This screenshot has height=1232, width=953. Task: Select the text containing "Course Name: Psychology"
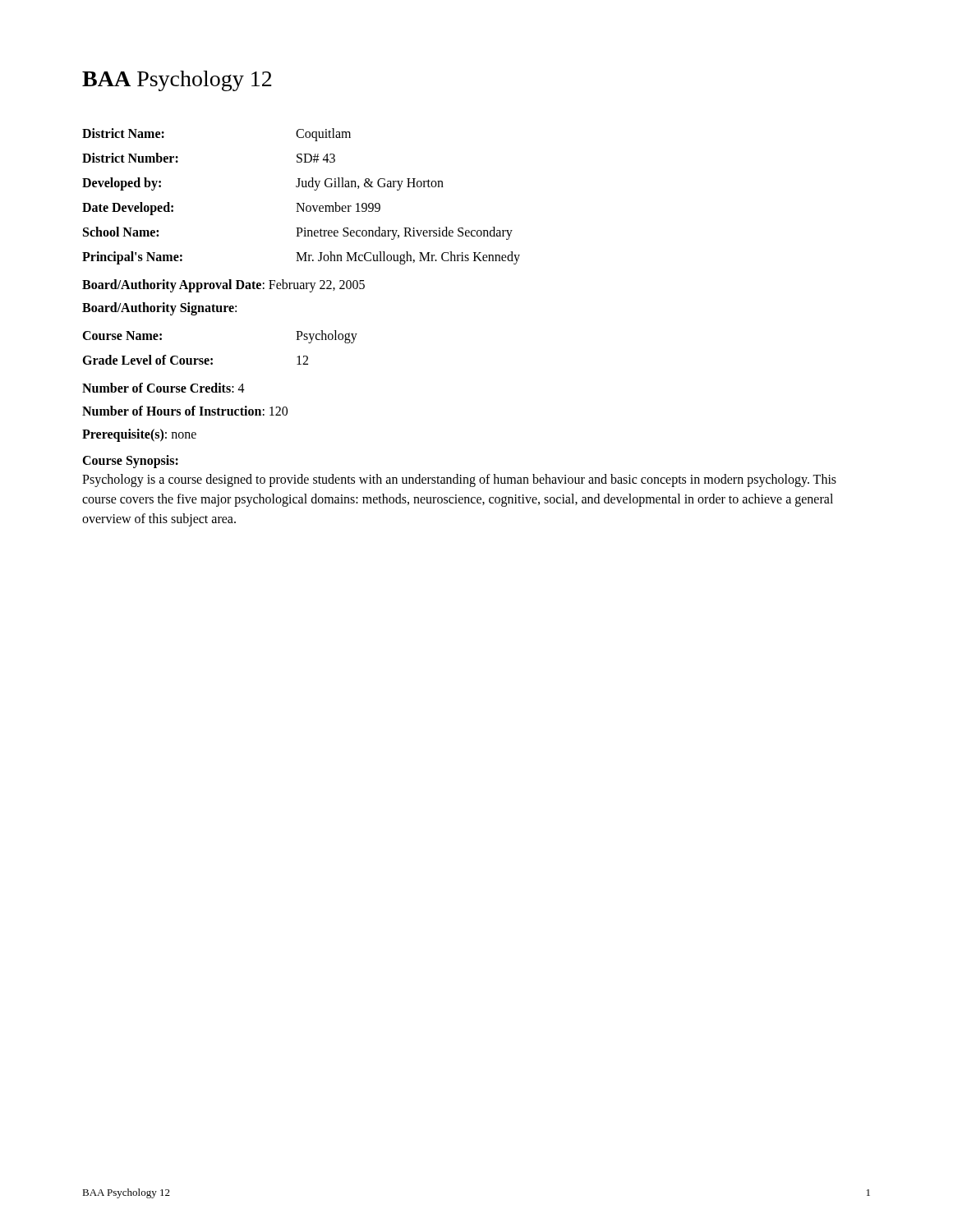pyautogui.click(x=114, y=336)
